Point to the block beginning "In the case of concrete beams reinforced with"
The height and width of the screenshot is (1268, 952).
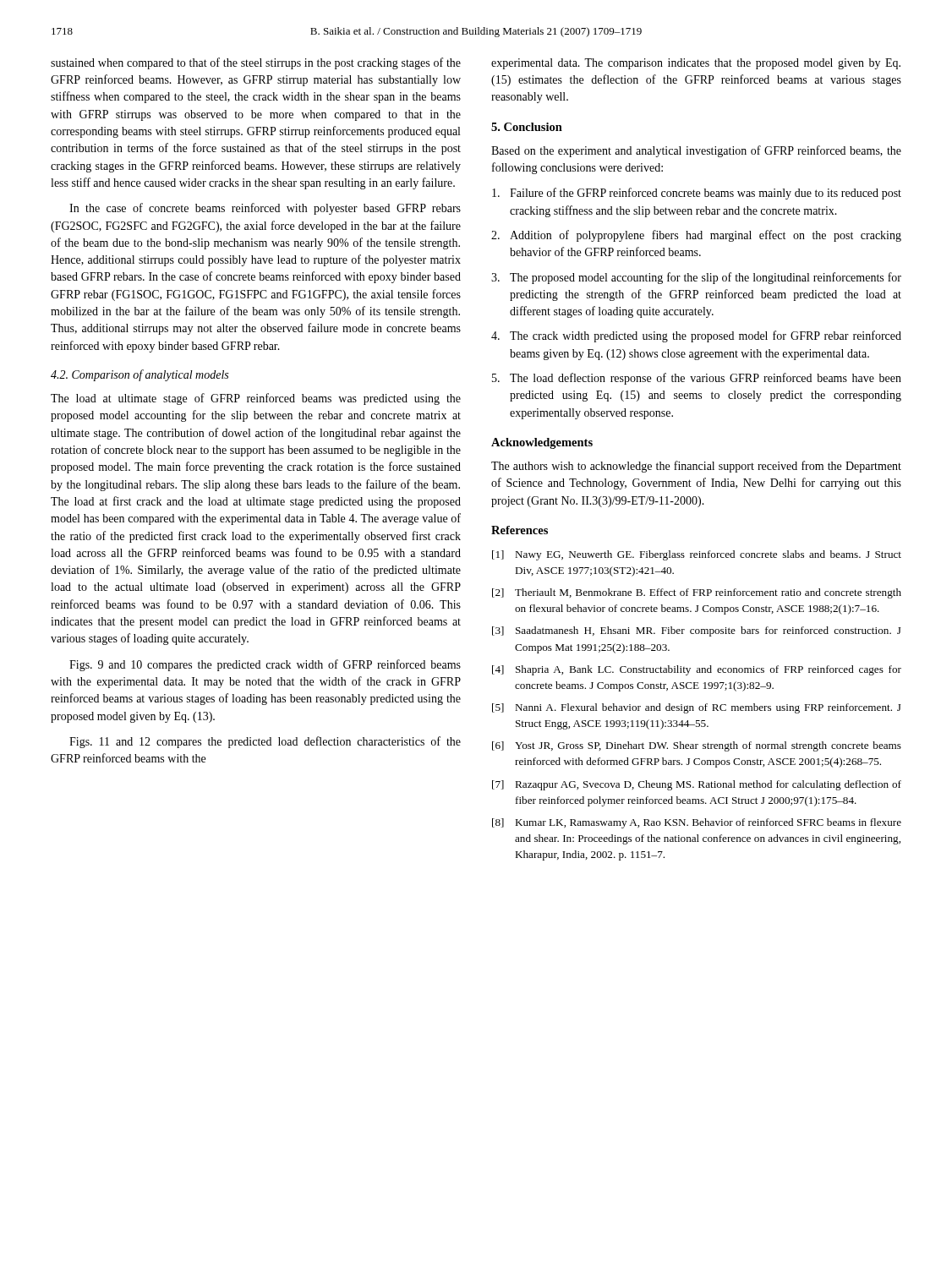256,278
